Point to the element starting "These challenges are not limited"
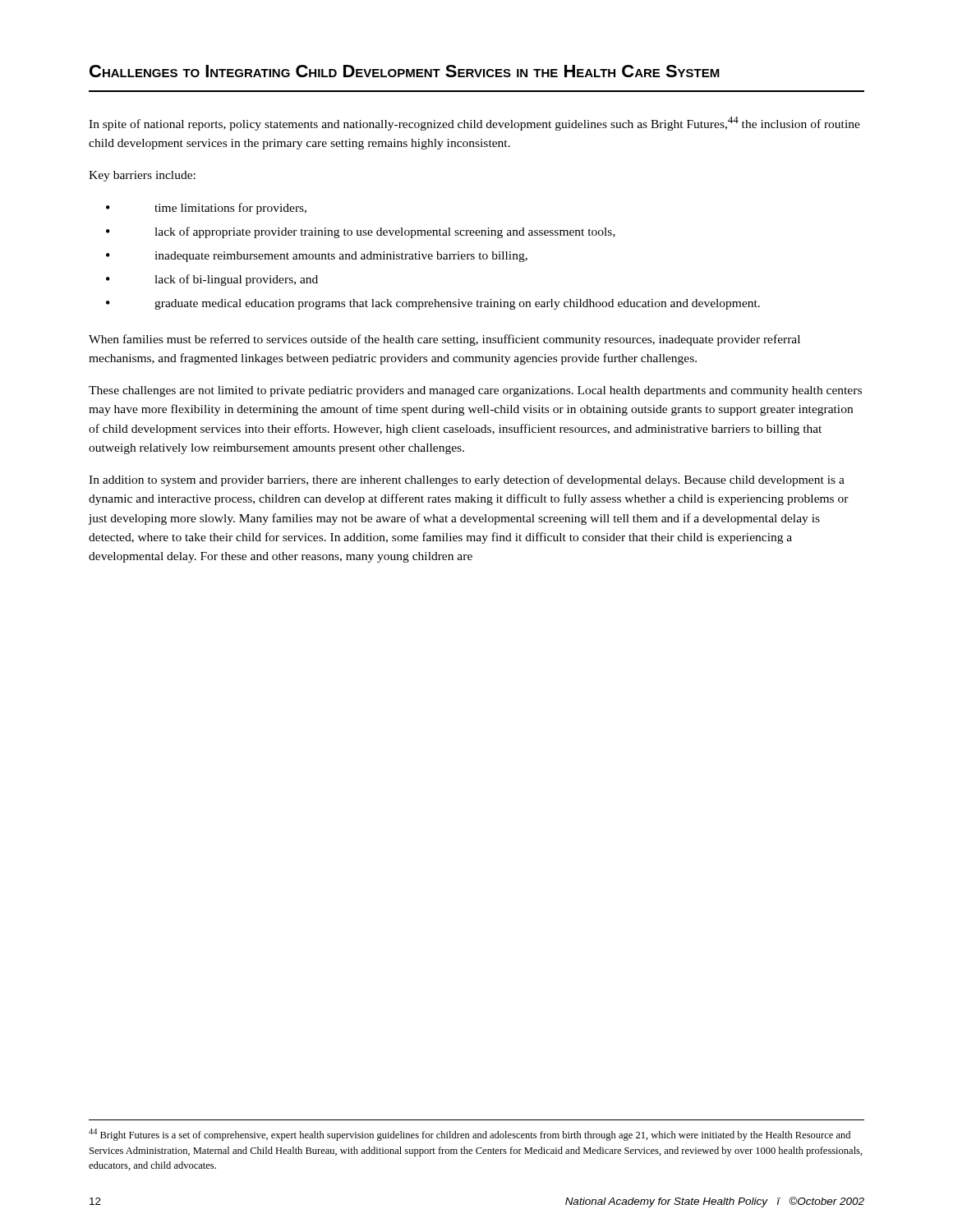953x1232 pixels. [x=476, y=419]
